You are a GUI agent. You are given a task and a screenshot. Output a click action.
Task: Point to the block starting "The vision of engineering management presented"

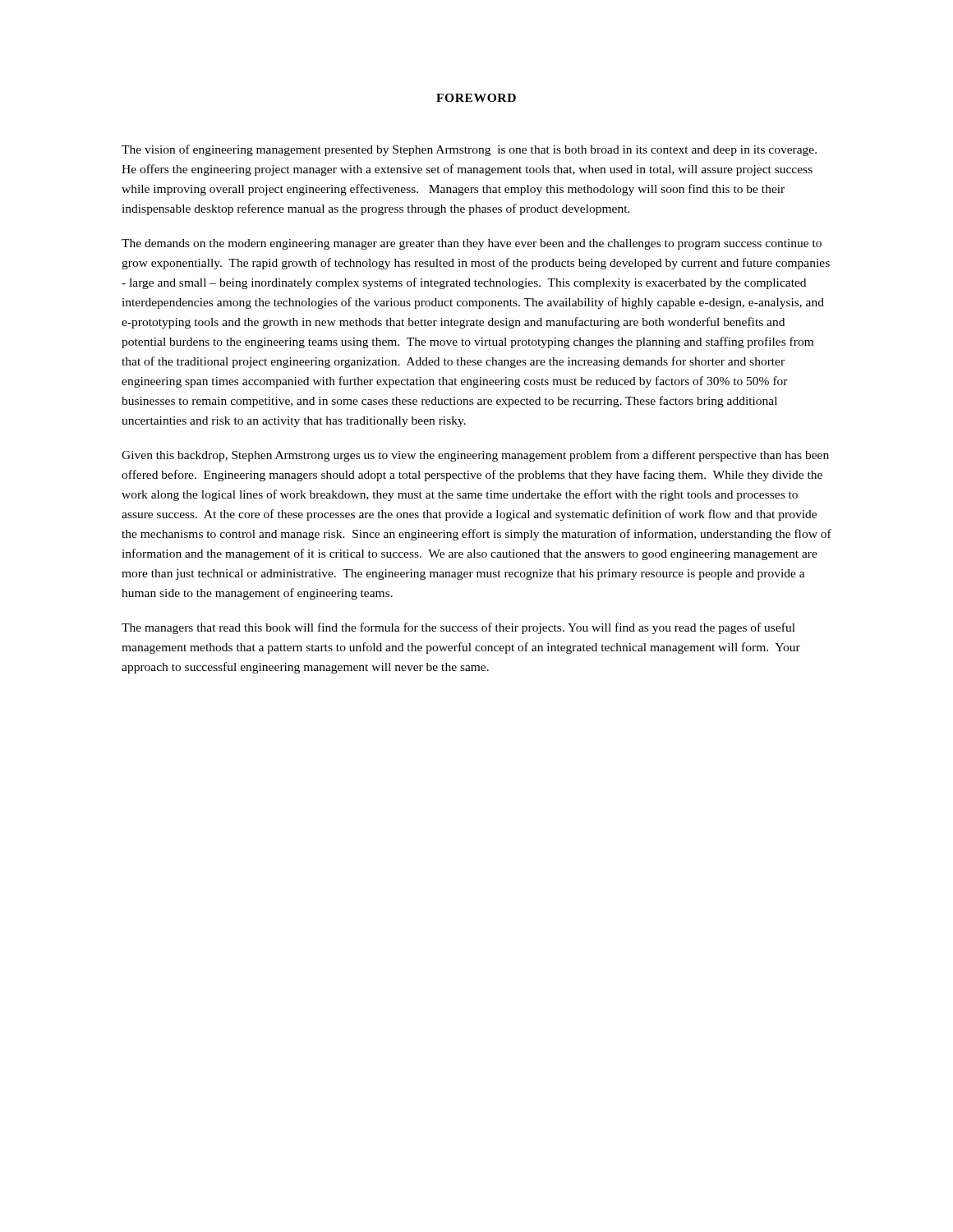pyautogui.click(x=471, y=179)
